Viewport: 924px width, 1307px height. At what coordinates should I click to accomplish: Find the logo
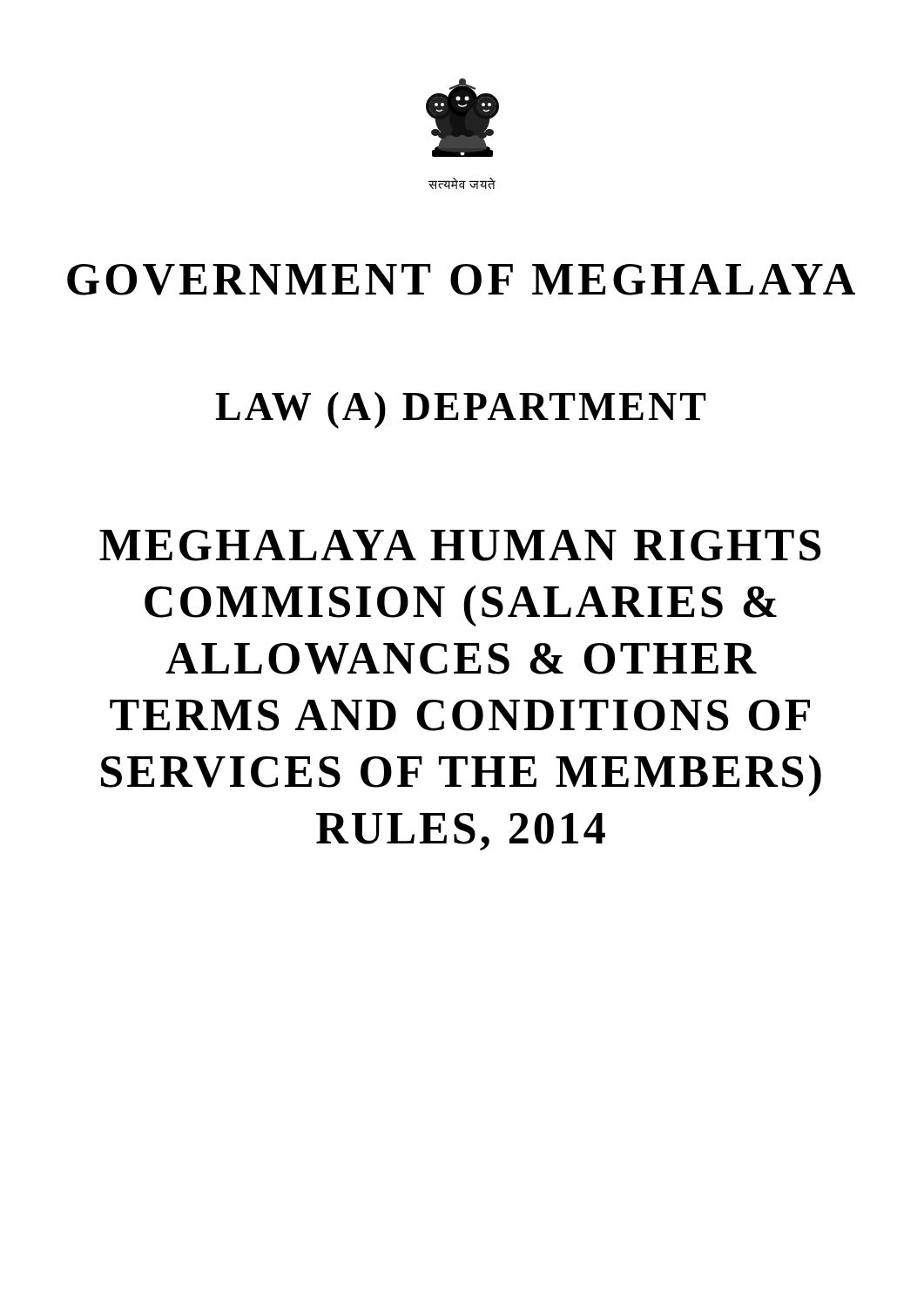(462, 122)
